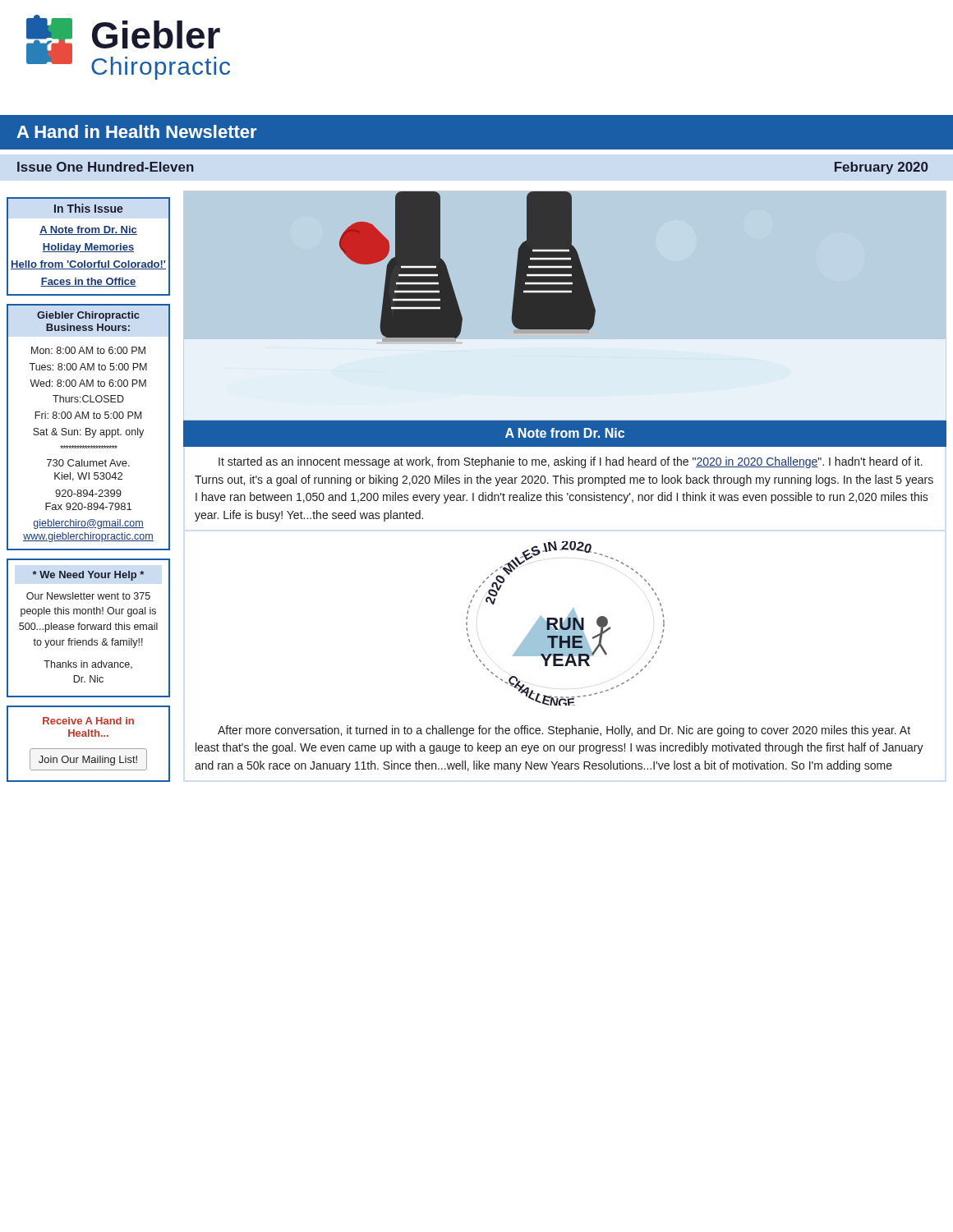
Task: Locate the title
Action: coord(137,132)
